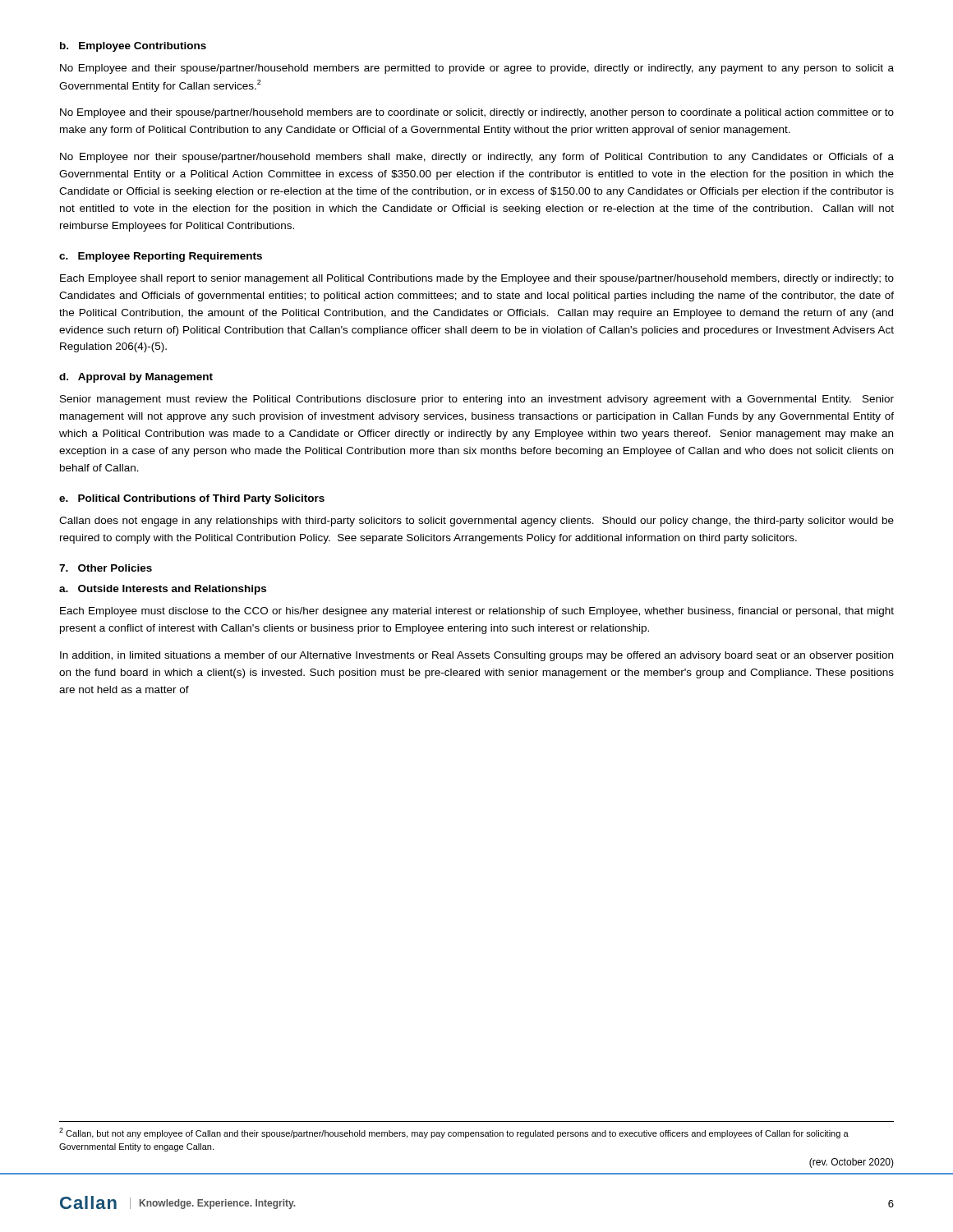This screenshot has height=1232, width=953.
Task: Find the section header on this page that starts "d. Approval by"
Action: [136, 377]
